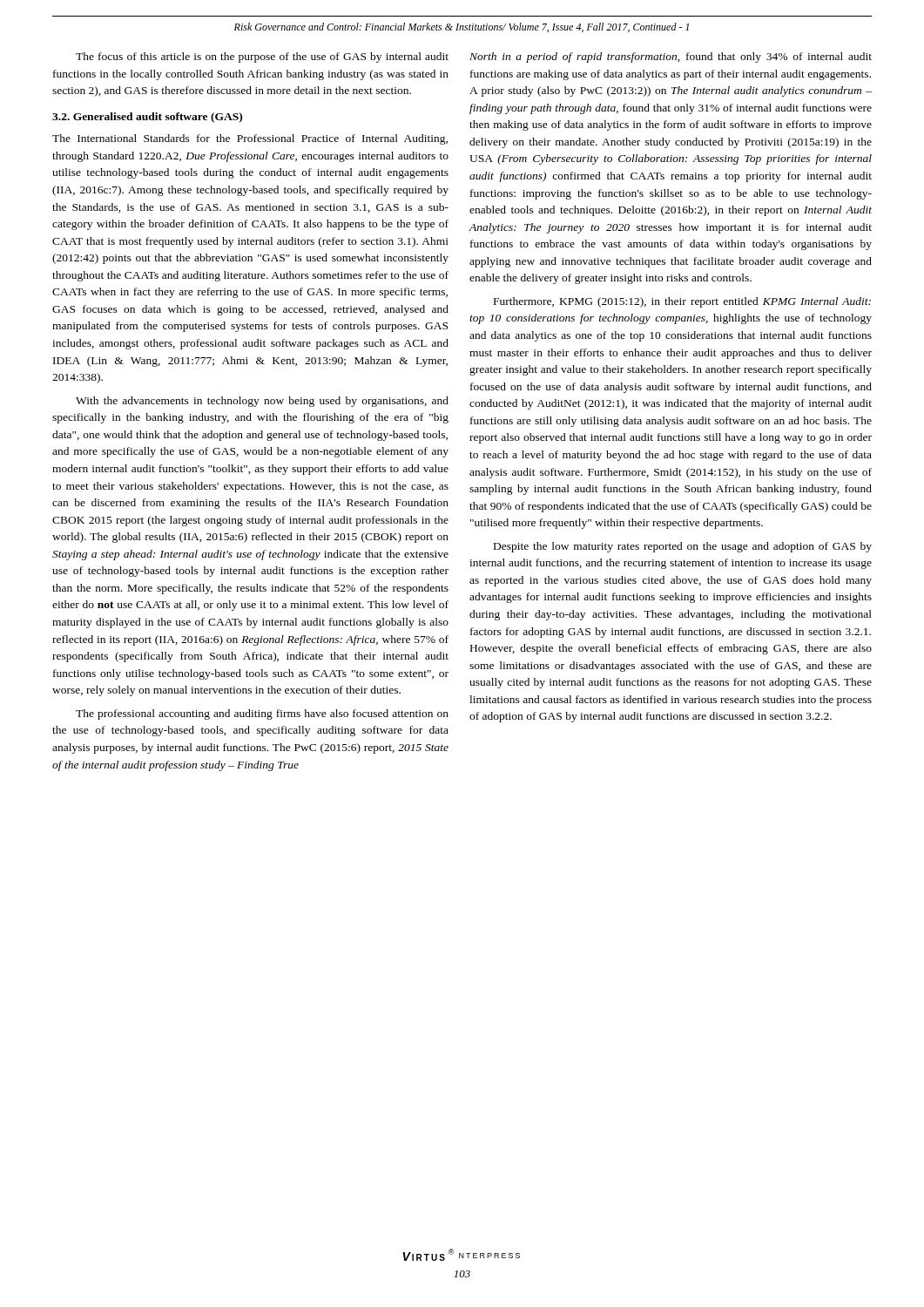
Task: Point to "3.2. Generalised audit software (GAS)"
Action: tap(148, 116)
